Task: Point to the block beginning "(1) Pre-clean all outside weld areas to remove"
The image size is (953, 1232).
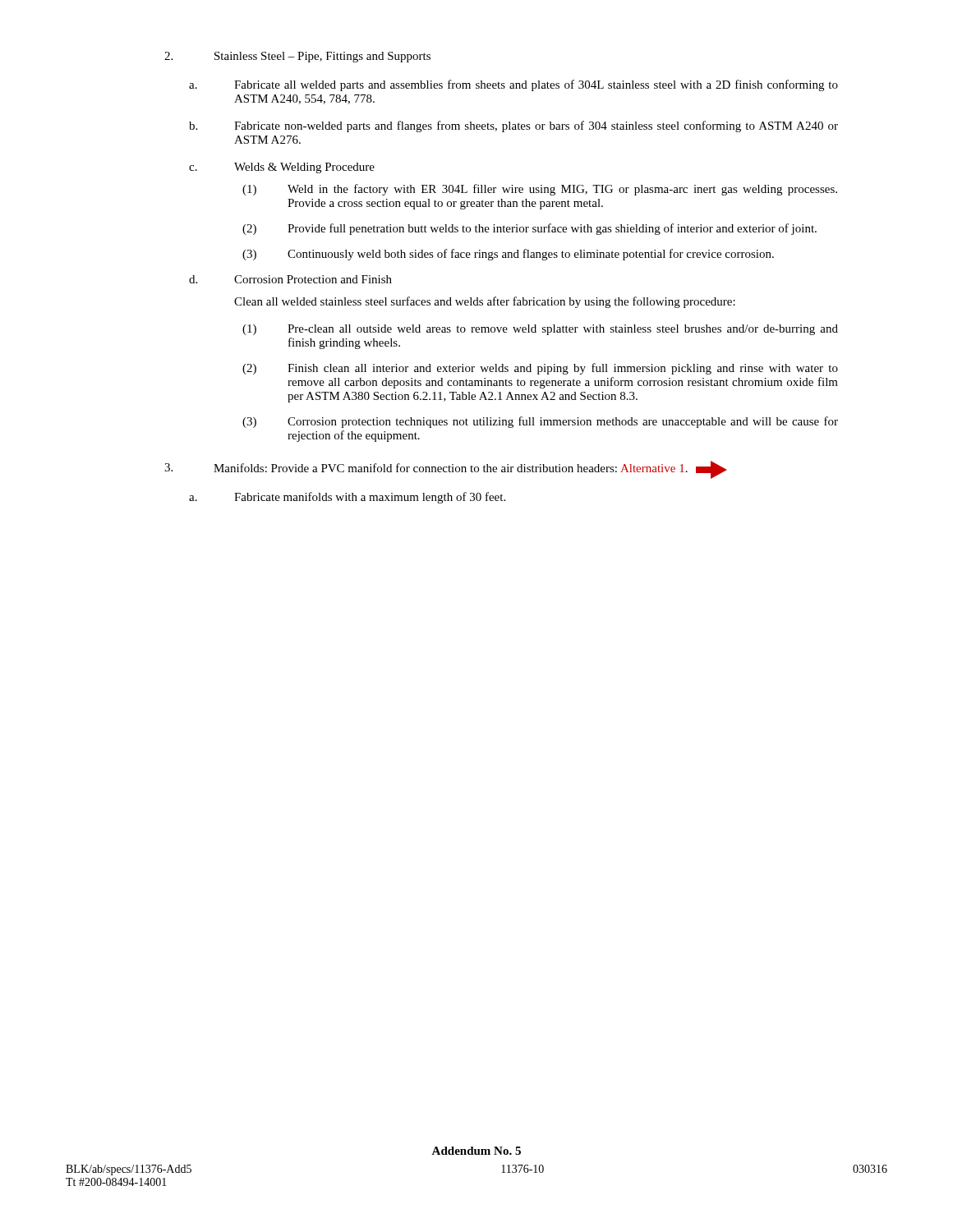Action: [x=540, y=336]
